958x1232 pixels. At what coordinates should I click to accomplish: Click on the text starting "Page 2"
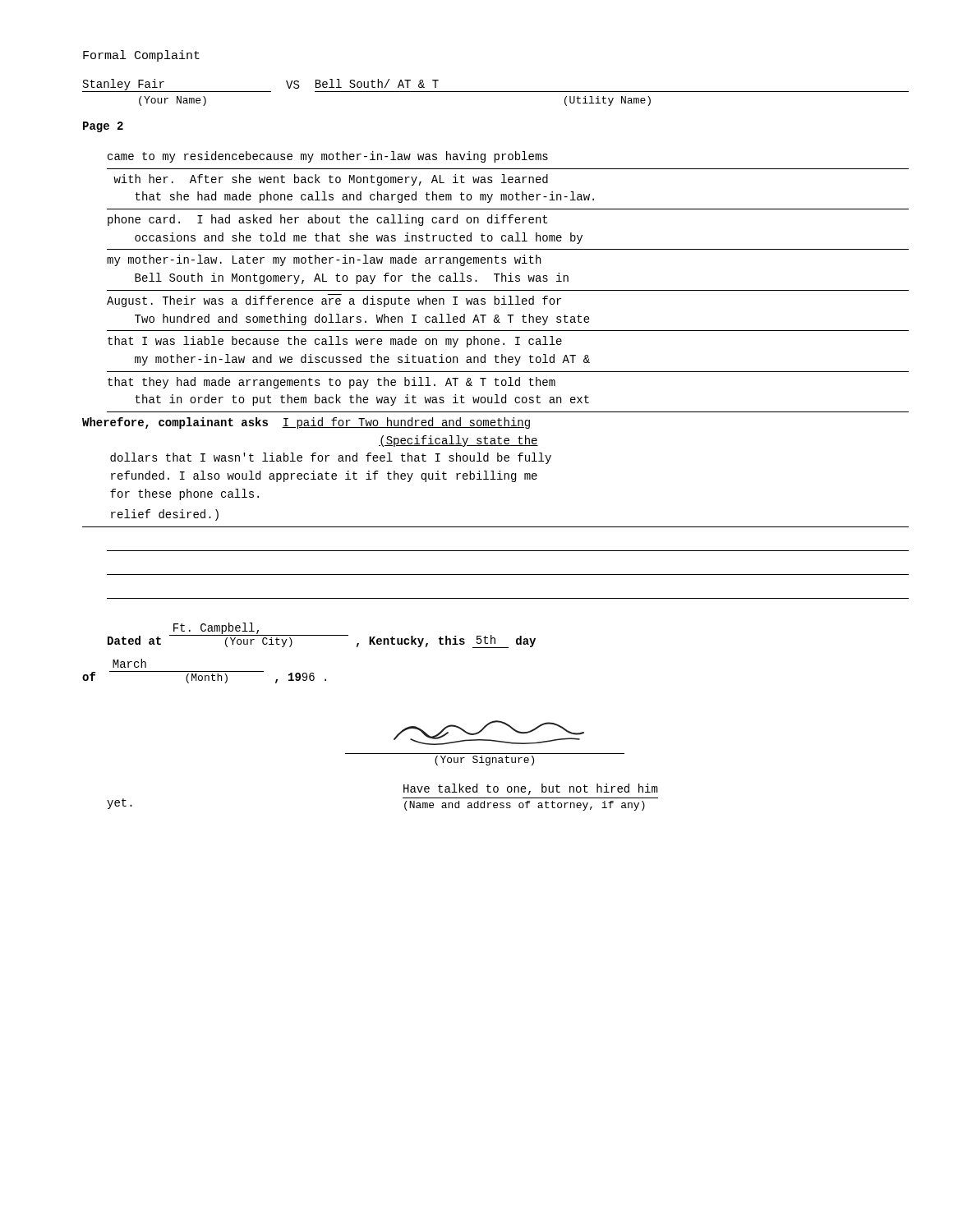point(103,126)
